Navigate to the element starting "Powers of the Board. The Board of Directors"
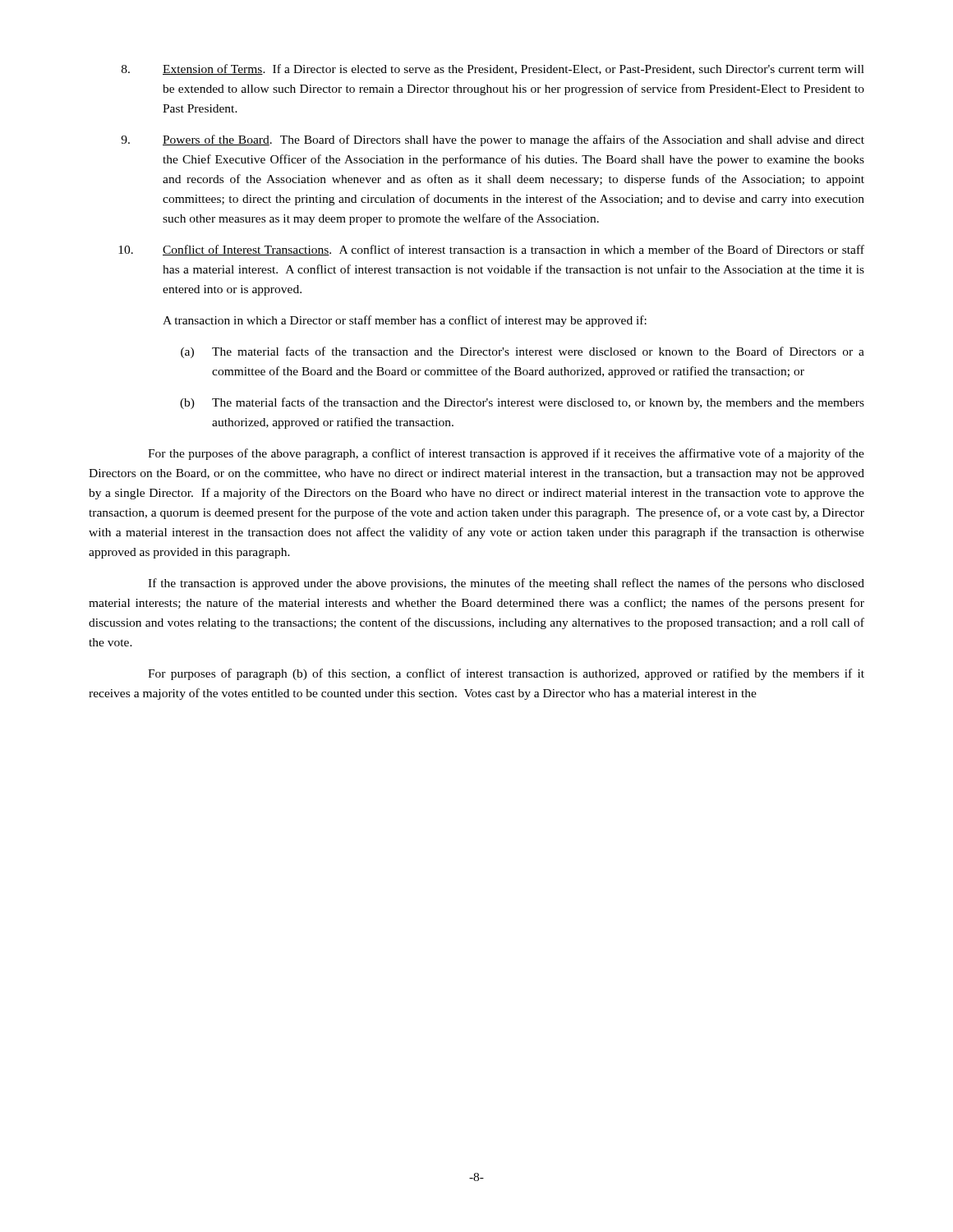Viewport: 953px width, 1232px height. pos(476,179)
